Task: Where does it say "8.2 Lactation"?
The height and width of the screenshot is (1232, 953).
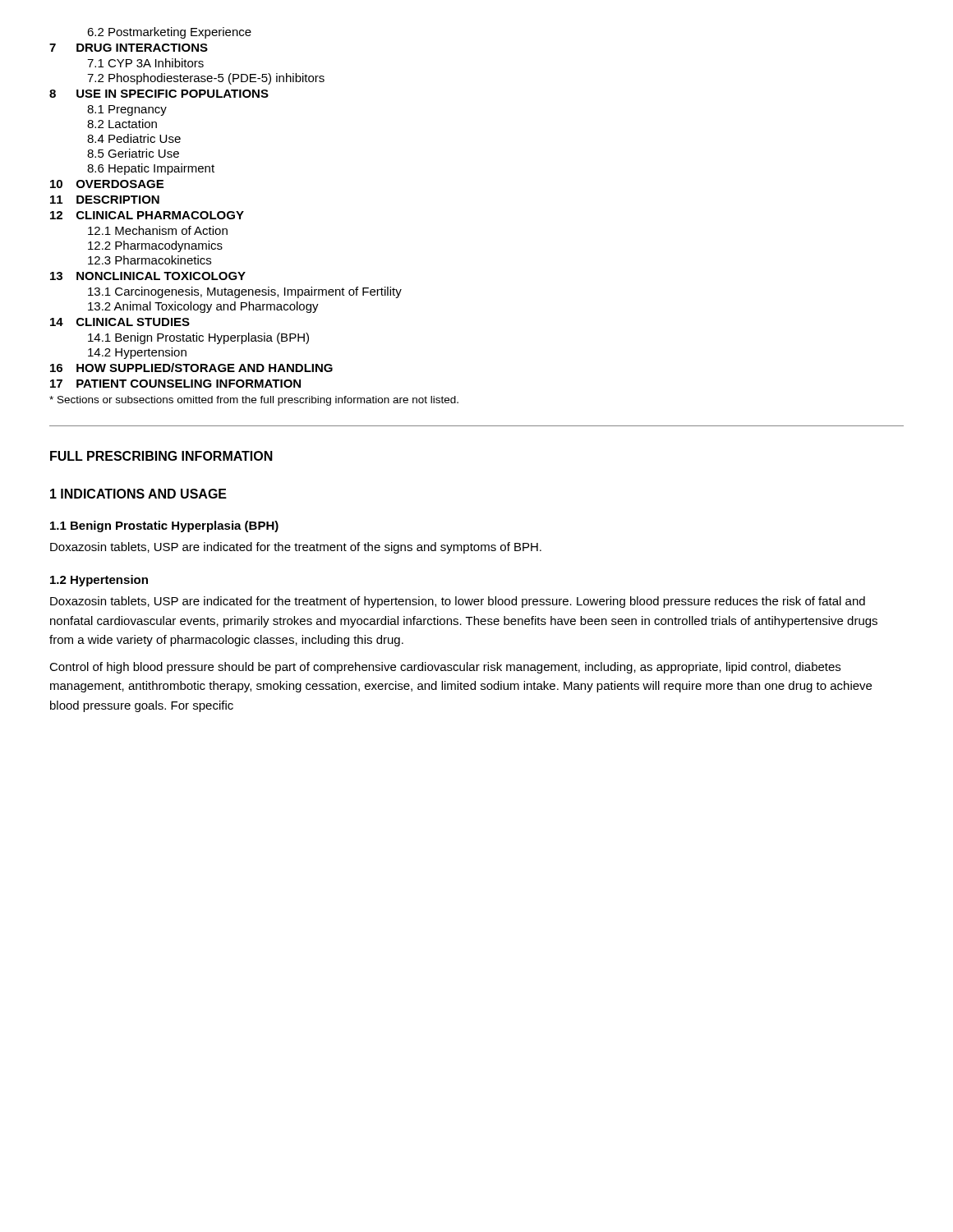Action: click(122, 124)
